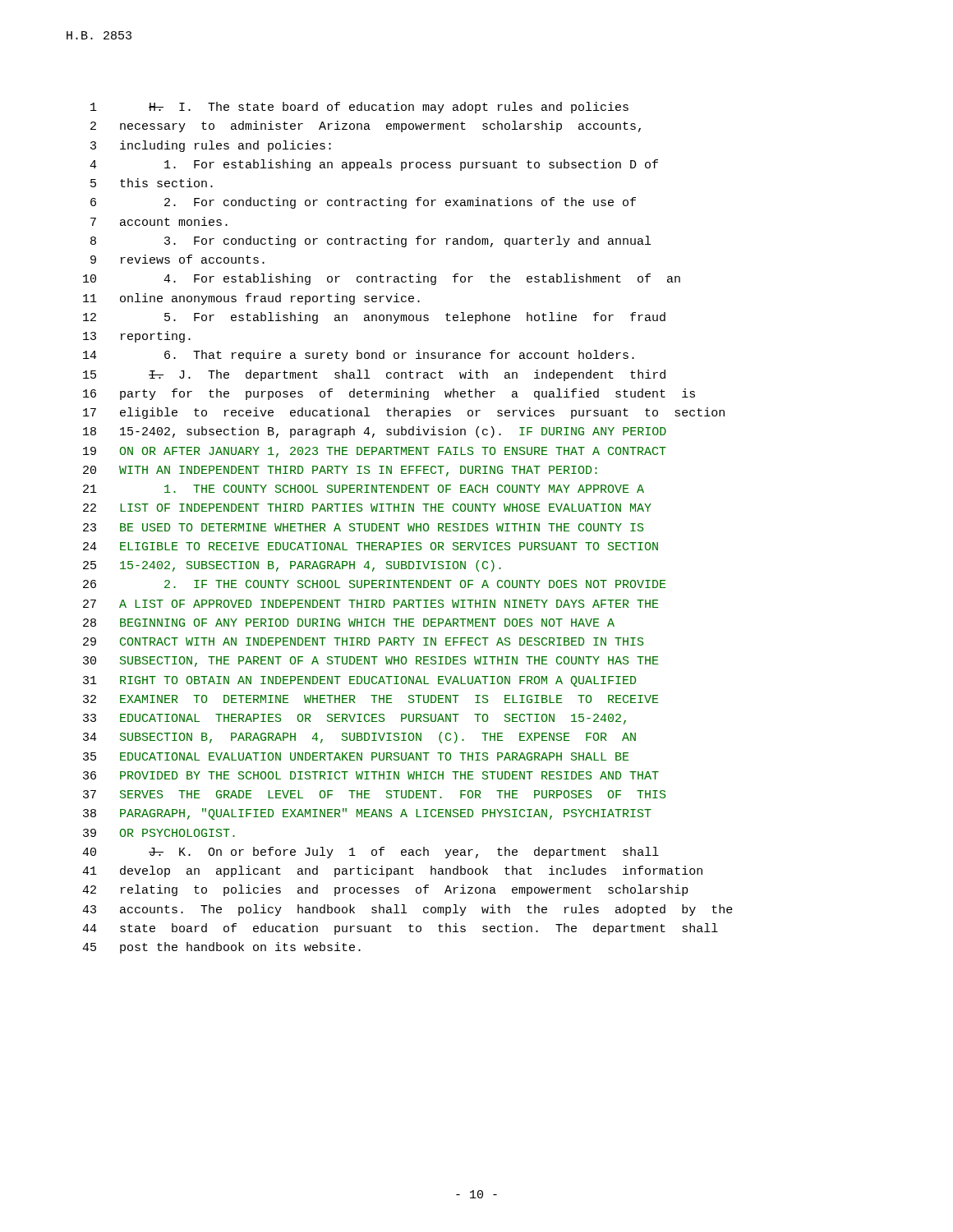Find the text starting "40 J. K. On or before July 1"
The height and width of the screenshot is (1232, 953).
coord(476,901)
